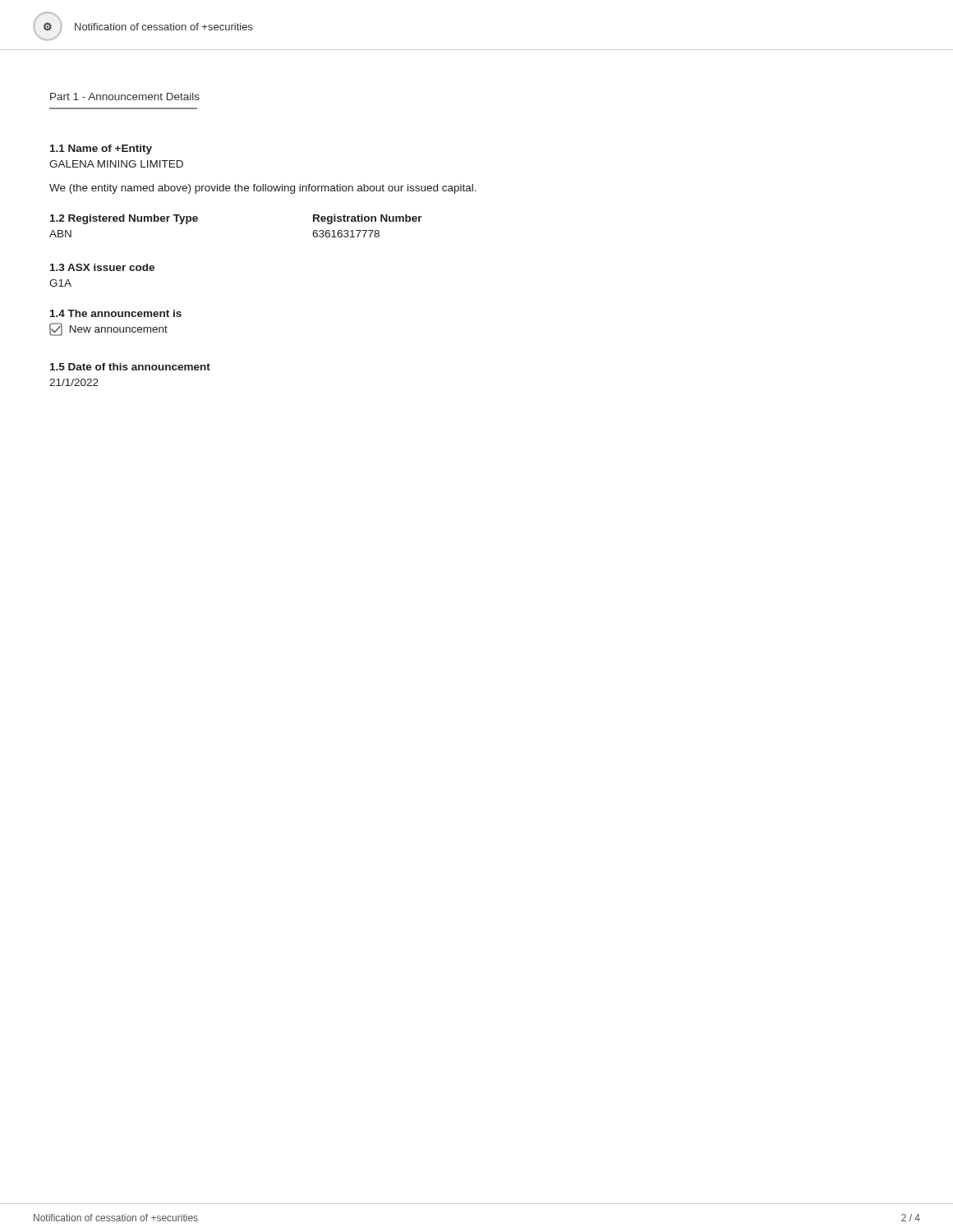Locate the block starting "4 The announcement is"
Viewport: 953px width, 1232px height.
116,313
